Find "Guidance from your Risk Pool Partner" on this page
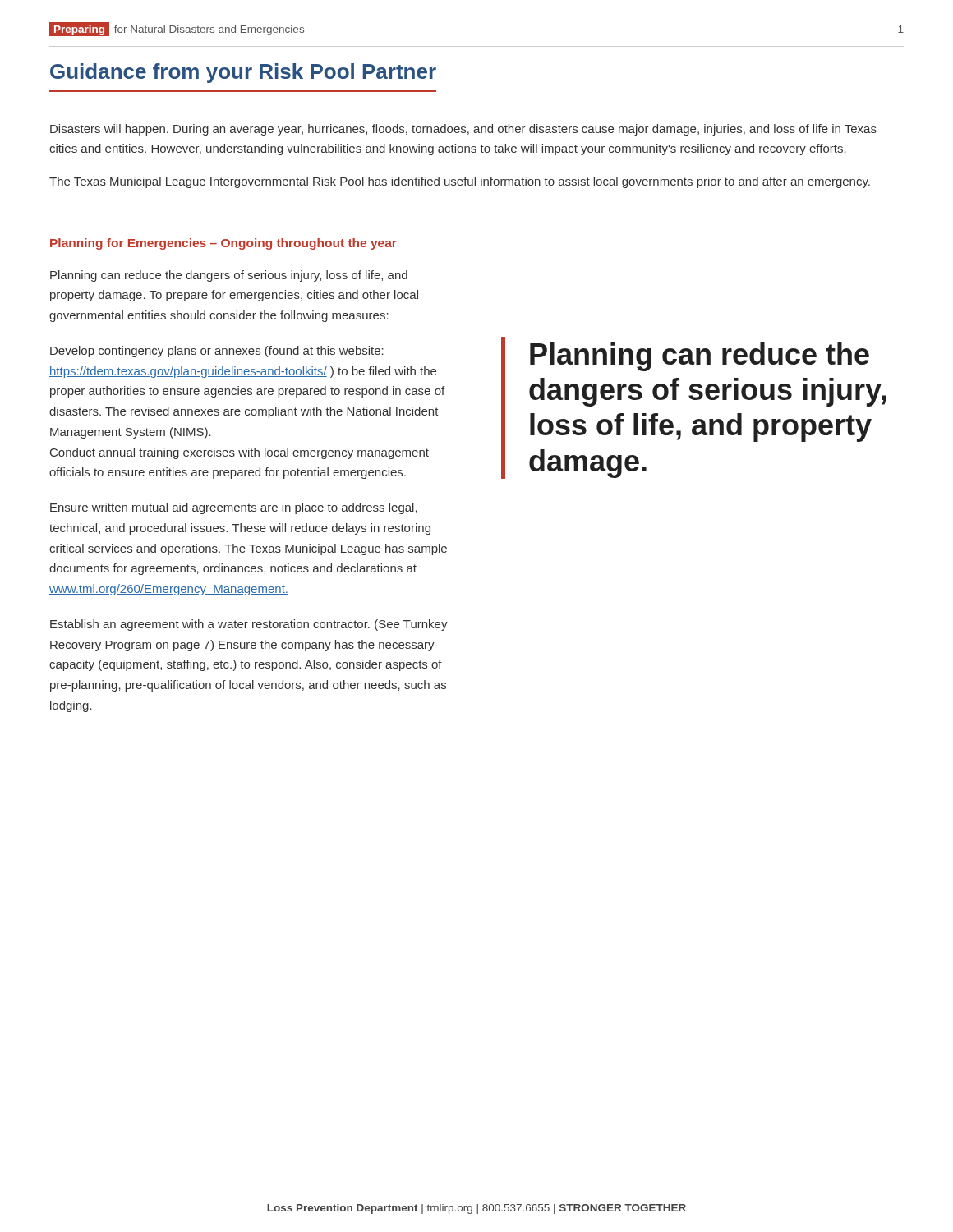This screenshot has height=1232, width=953. pos(243,76)
